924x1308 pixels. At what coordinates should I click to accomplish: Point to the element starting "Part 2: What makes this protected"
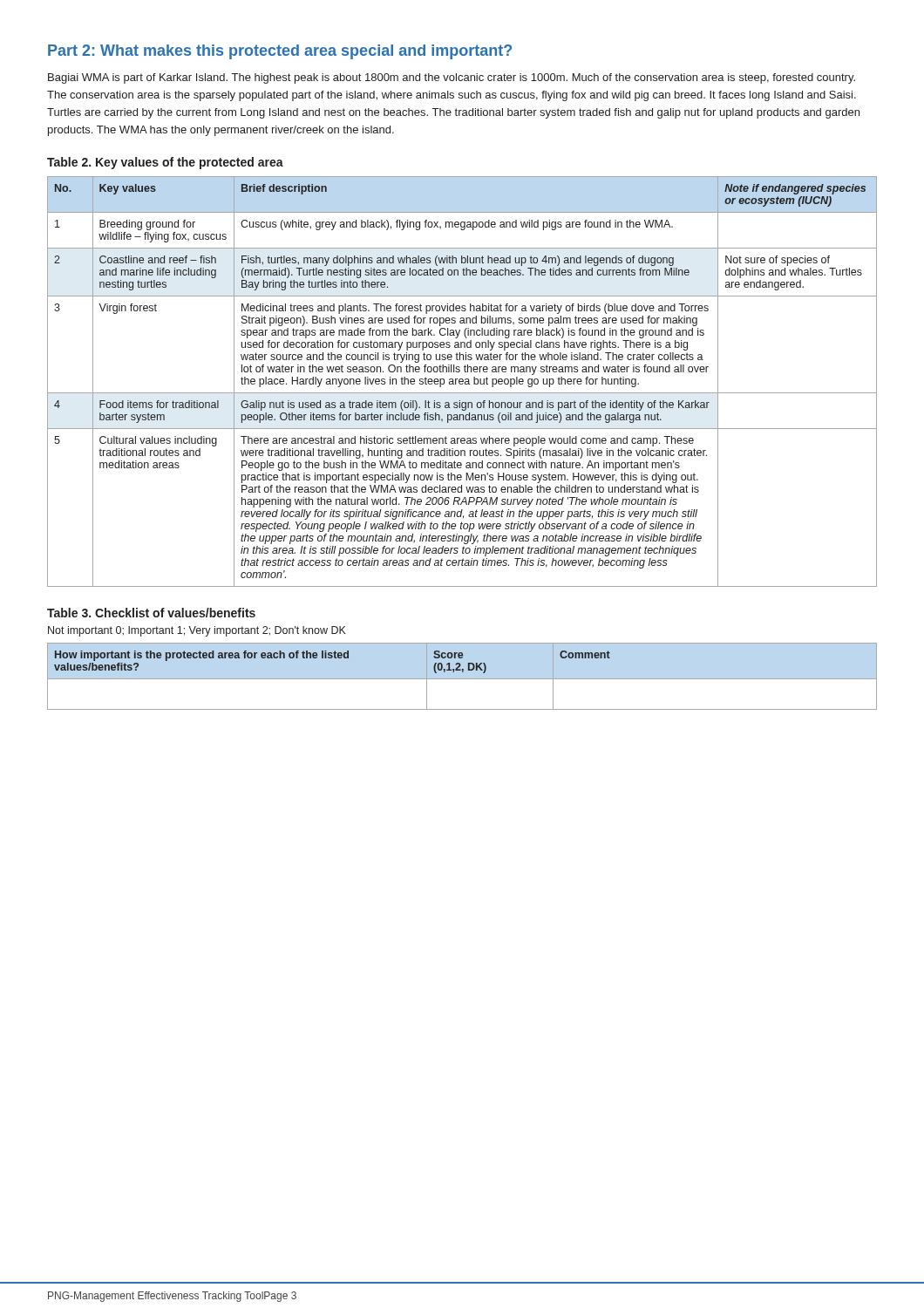click(462, 51)
